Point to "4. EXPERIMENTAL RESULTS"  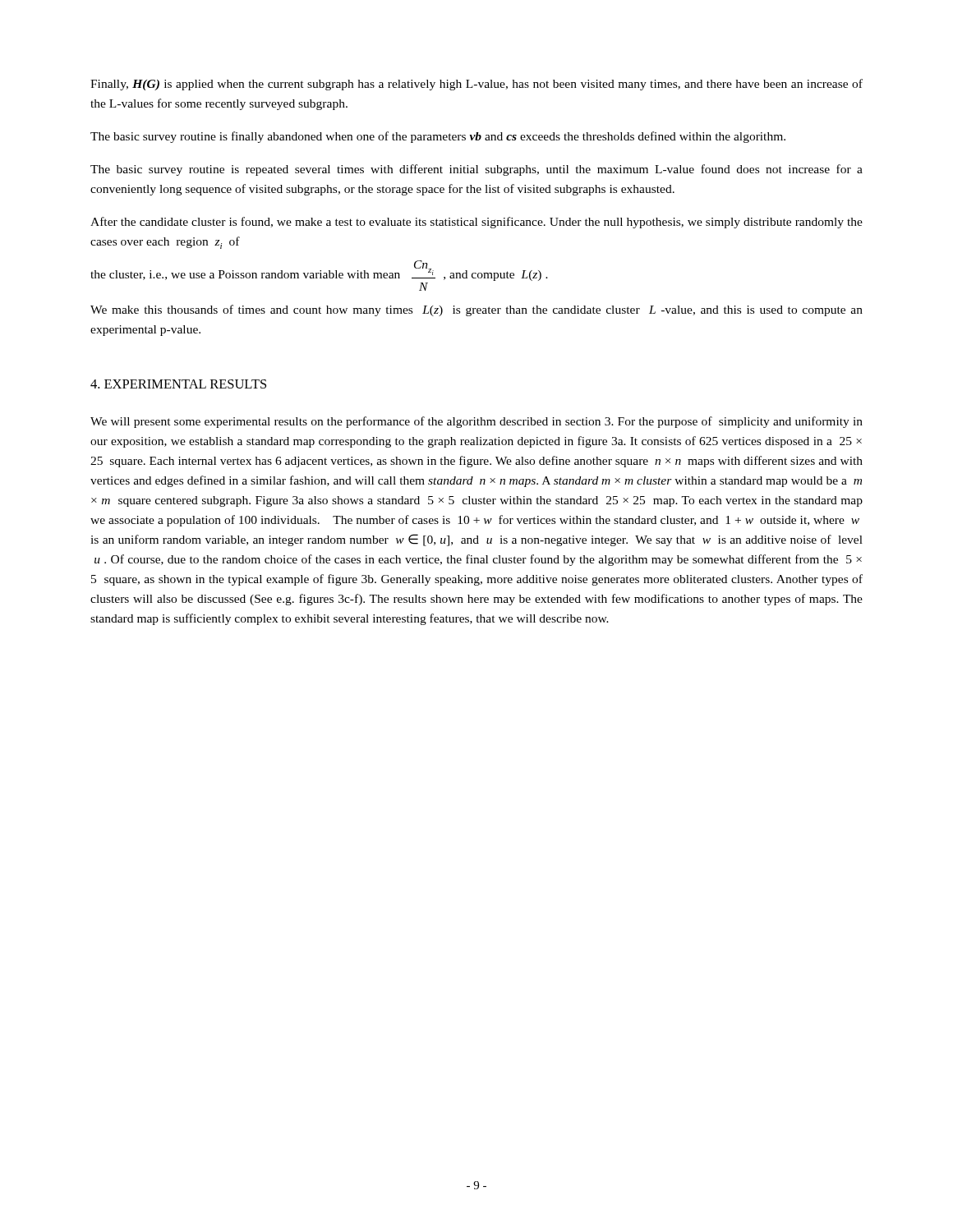(179, 384)
